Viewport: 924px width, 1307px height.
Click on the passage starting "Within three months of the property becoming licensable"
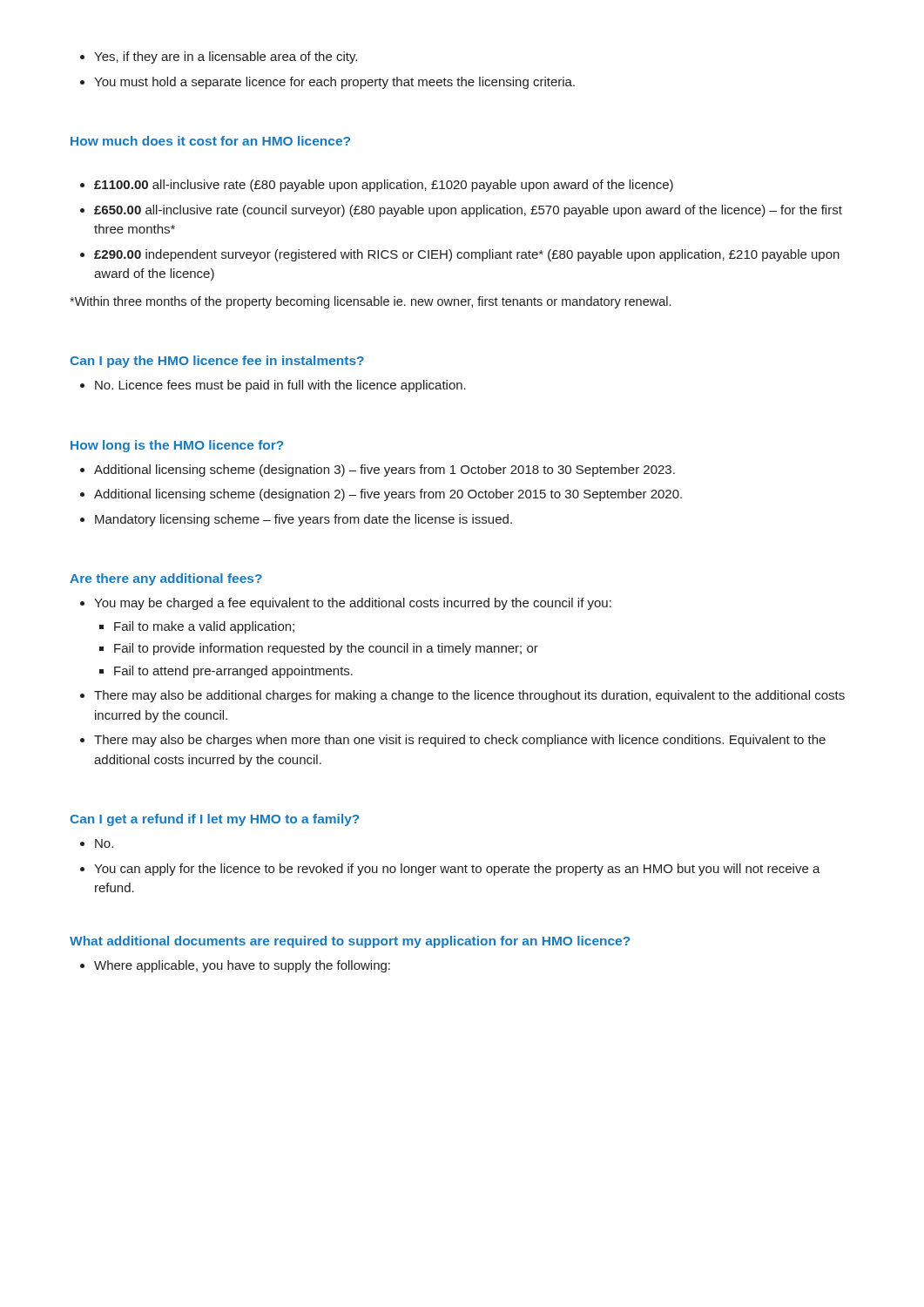(x=462, y=302)
